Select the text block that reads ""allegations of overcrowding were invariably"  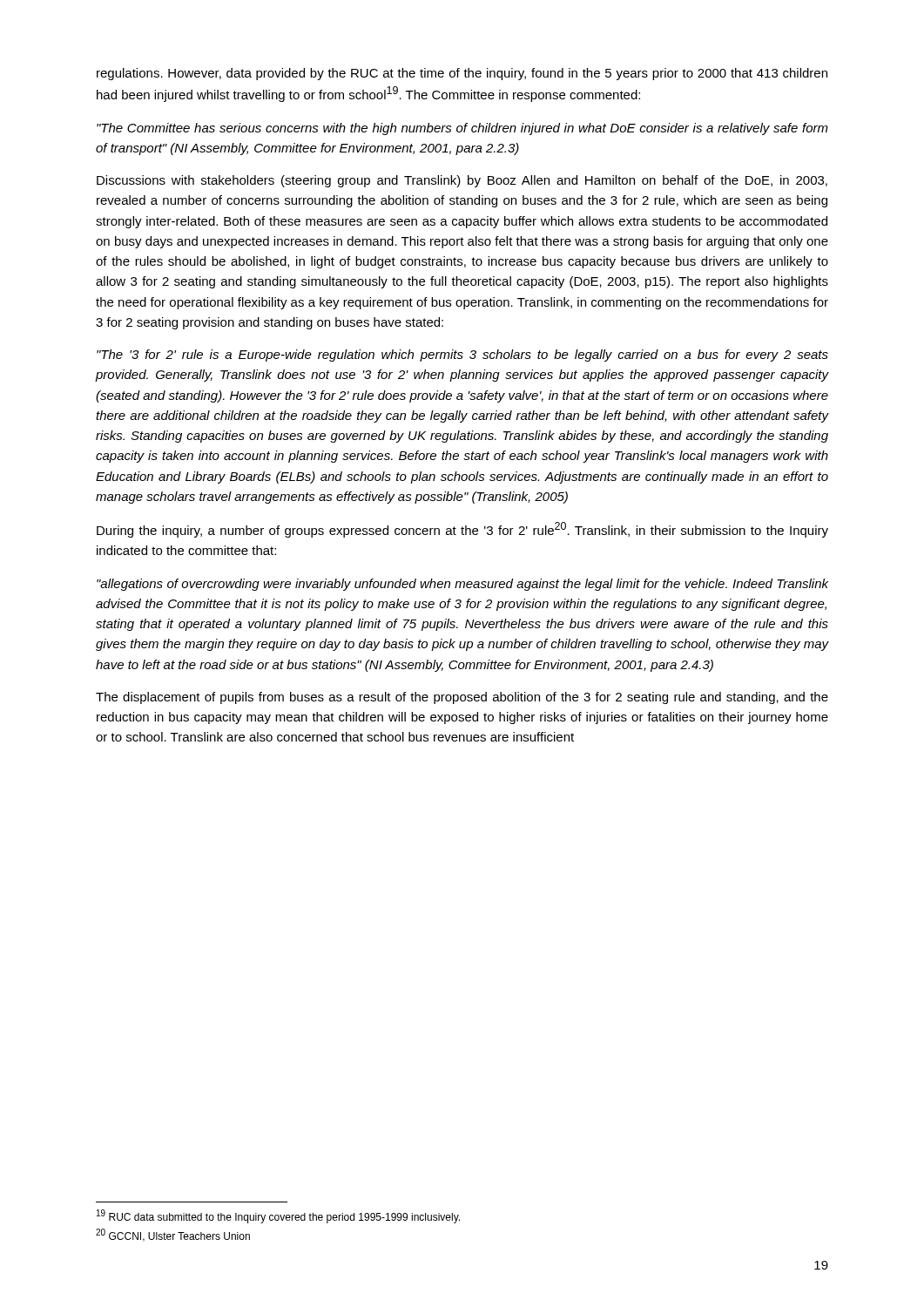tap(462, 623)
